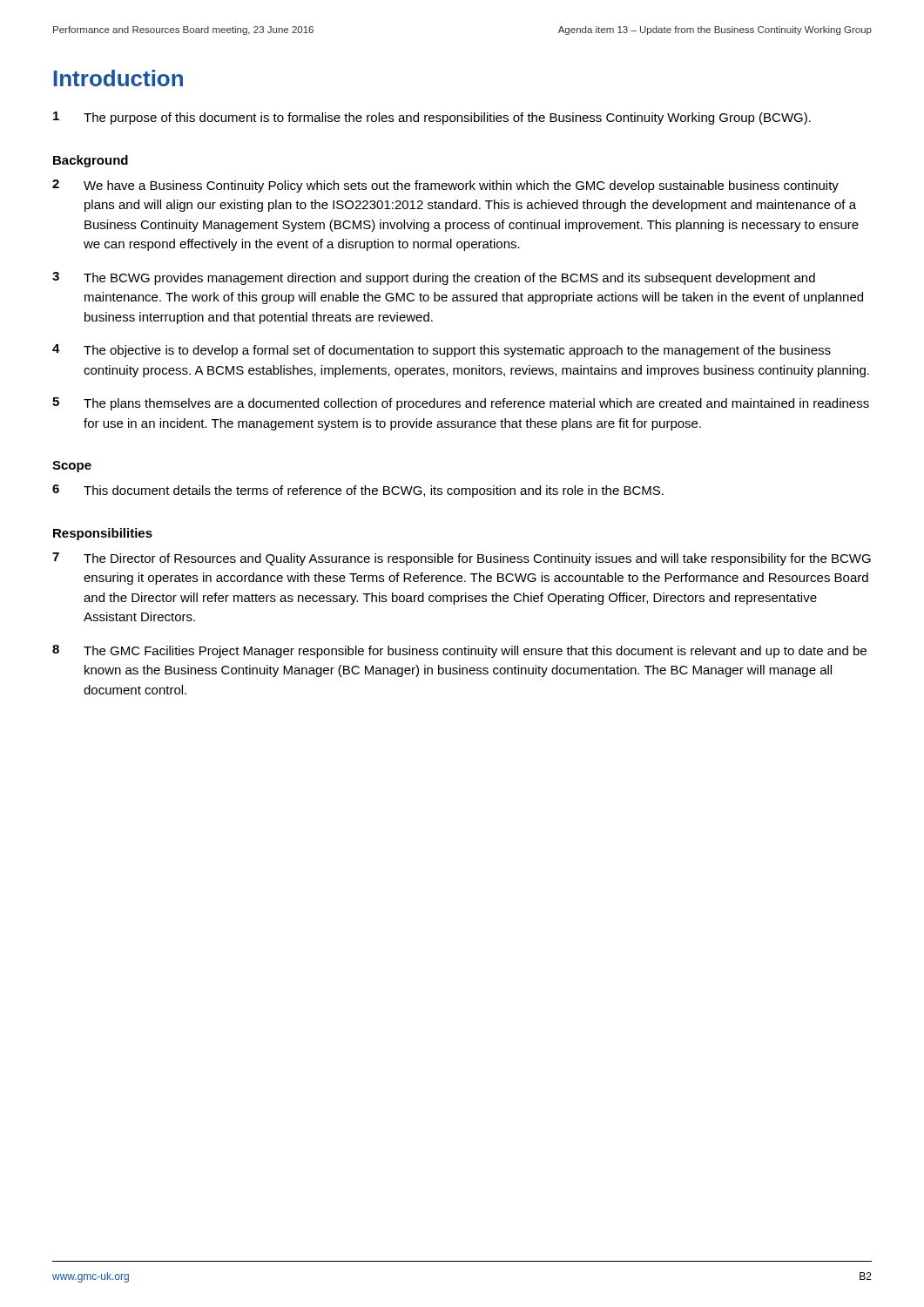Select the passage starting "2 We have"
This screenshot has width=924, height=1307.
pyautogui.click(x=462, y=215)
